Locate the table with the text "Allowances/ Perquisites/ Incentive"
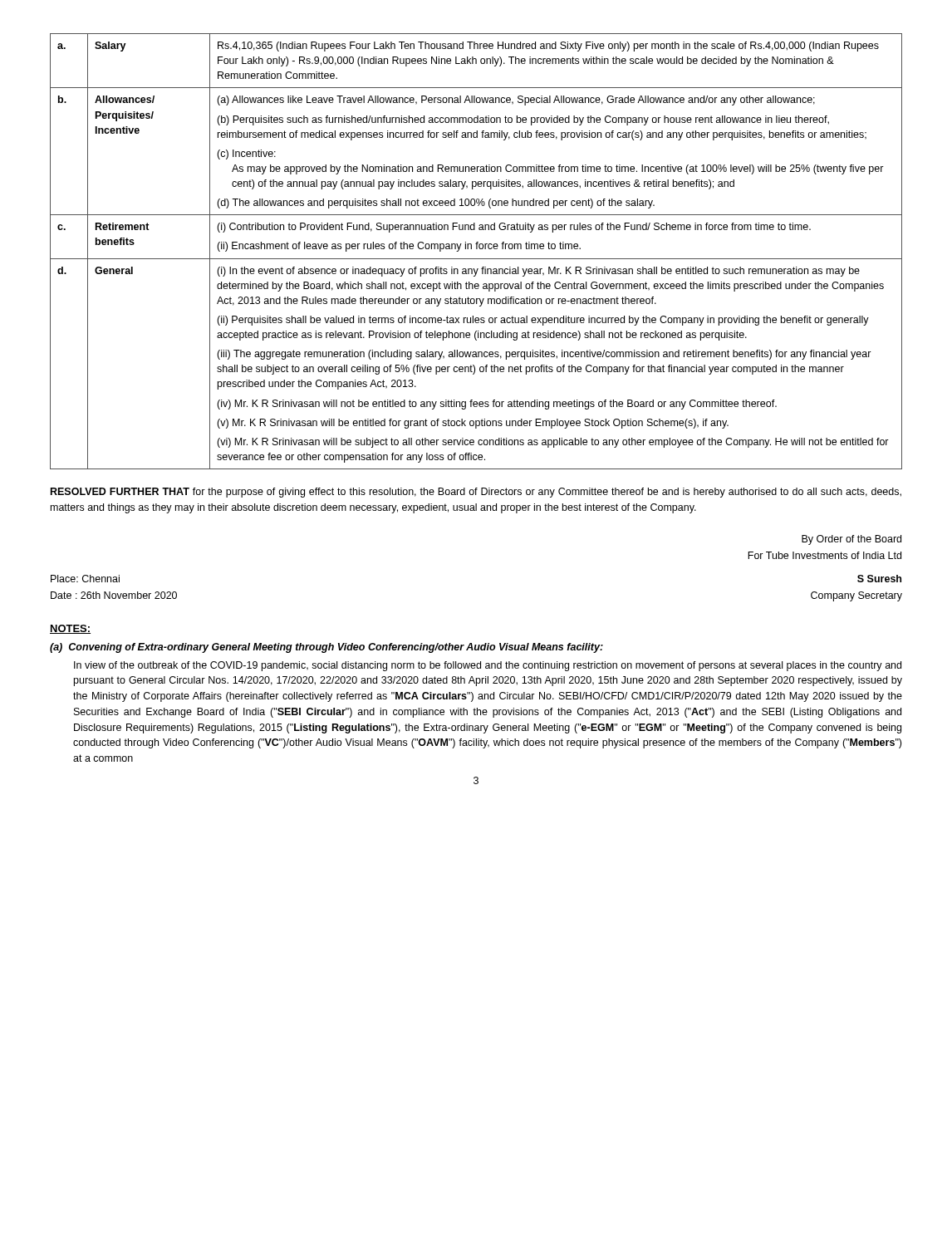The image size is (952, 1246). [x=476, y=251]
